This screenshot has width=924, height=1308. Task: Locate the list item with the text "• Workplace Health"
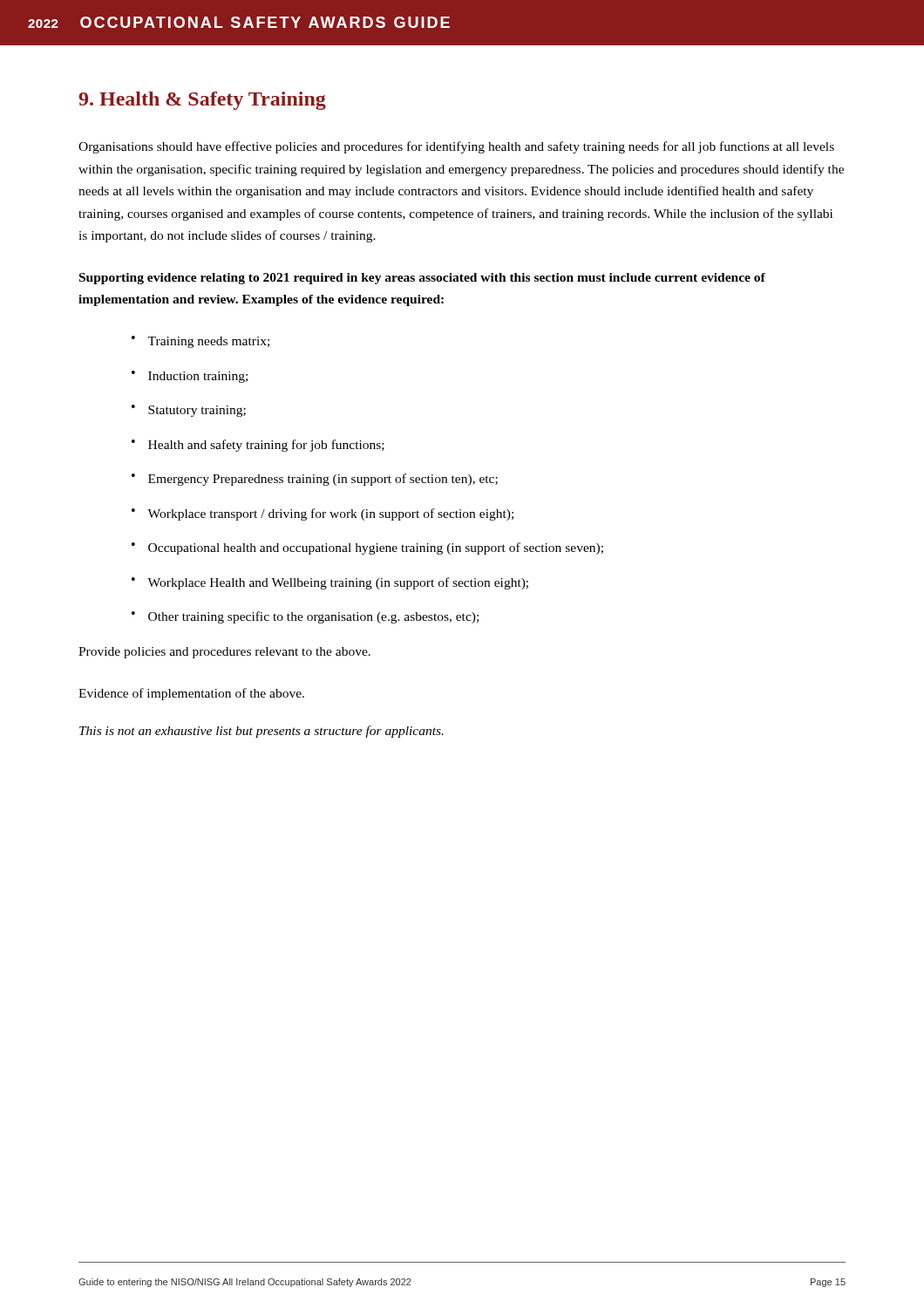(330, 582)
